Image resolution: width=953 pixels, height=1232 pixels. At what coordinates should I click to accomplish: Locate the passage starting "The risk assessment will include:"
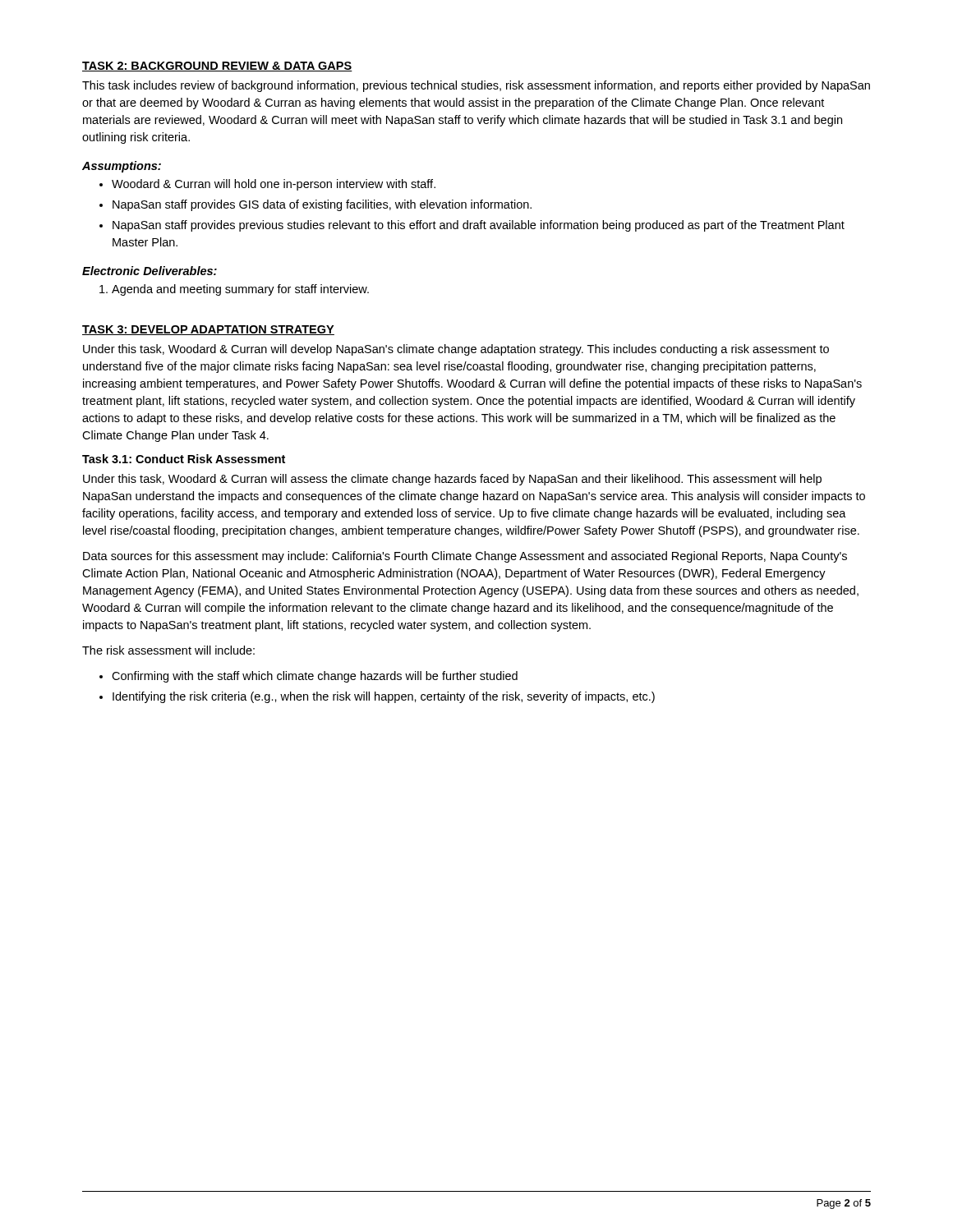click(168, 650)
